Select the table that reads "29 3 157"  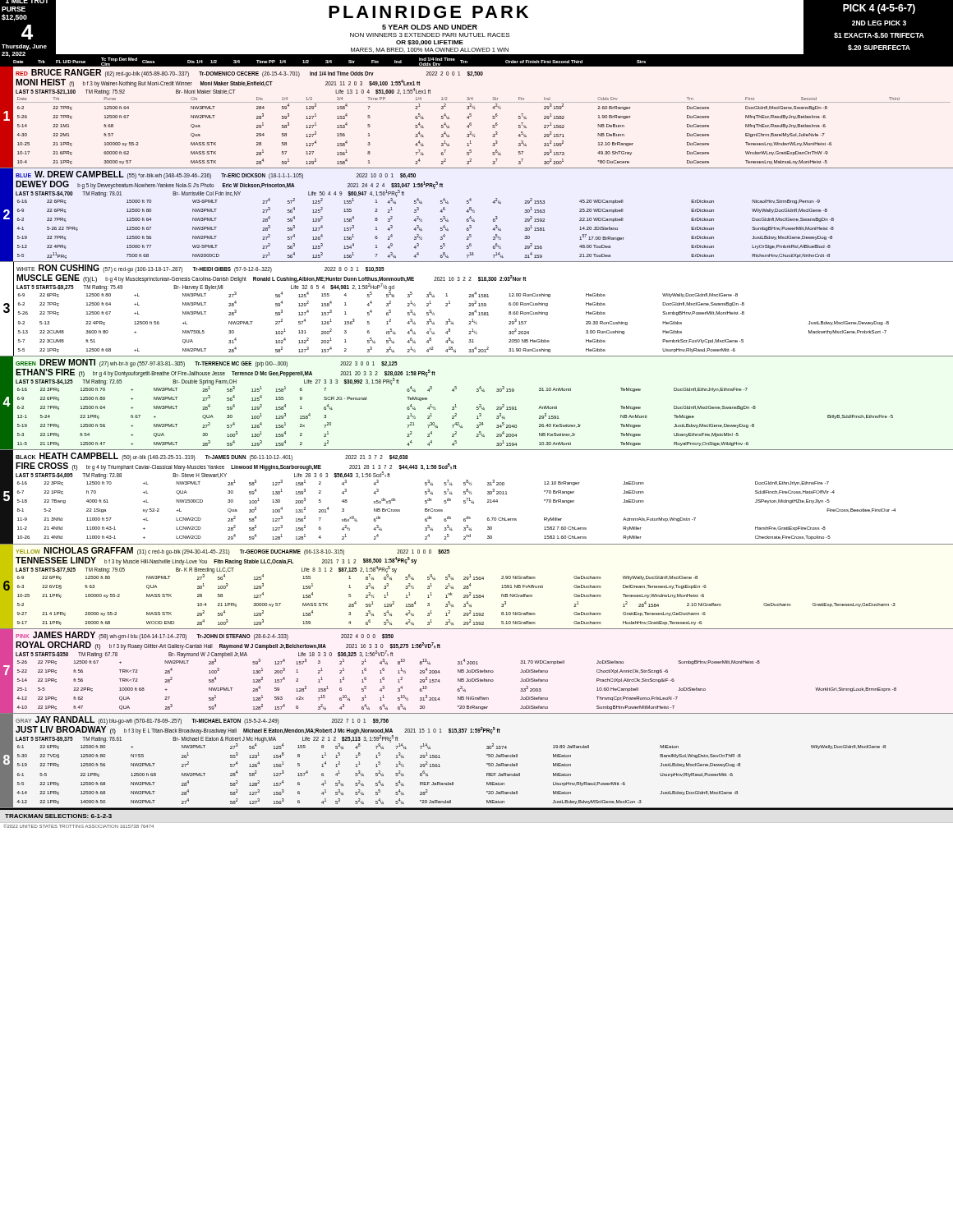coord(476,309)
